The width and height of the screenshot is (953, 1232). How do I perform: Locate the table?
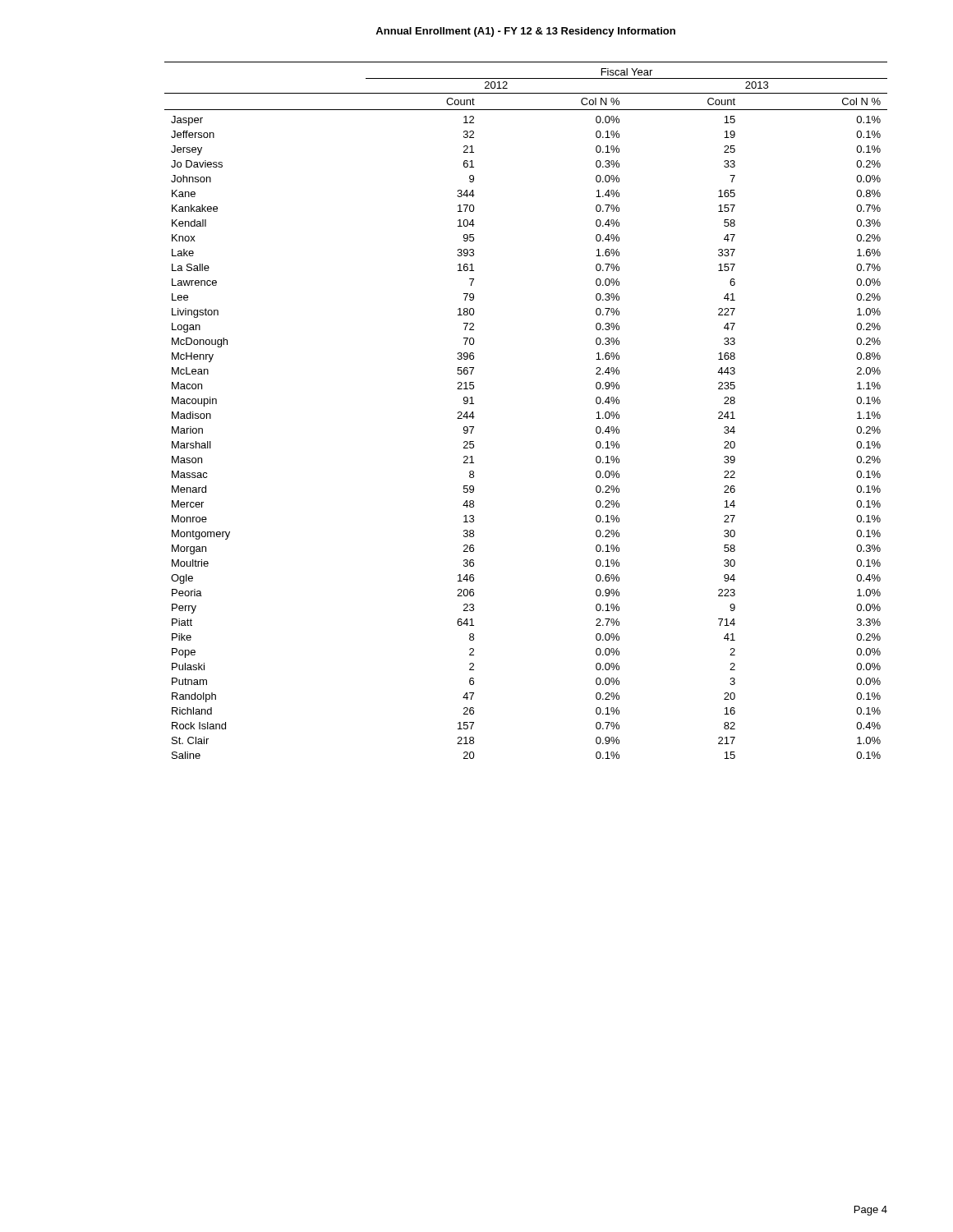526,412
